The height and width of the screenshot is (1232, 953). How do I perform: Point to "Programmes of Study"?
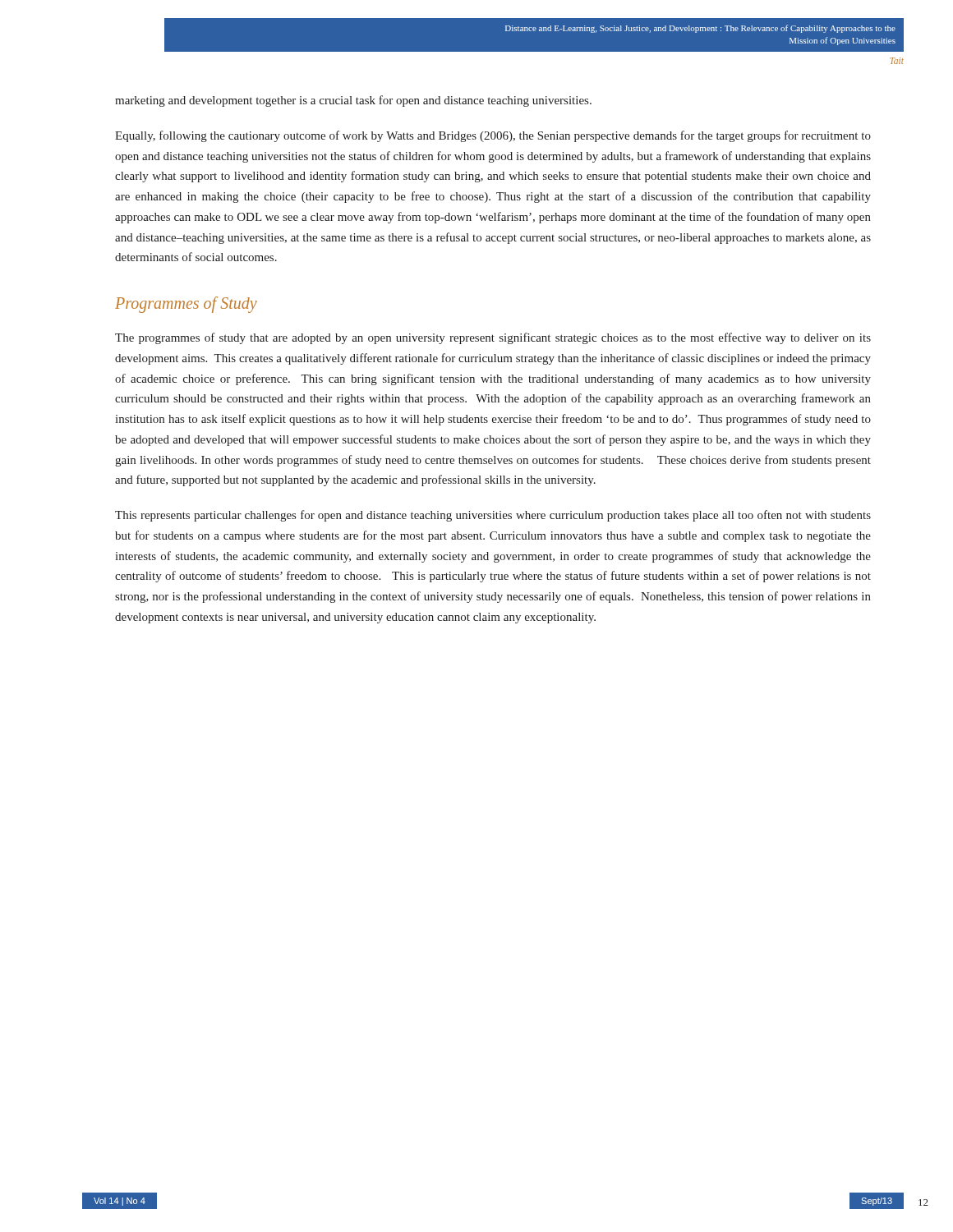[186, 303]
